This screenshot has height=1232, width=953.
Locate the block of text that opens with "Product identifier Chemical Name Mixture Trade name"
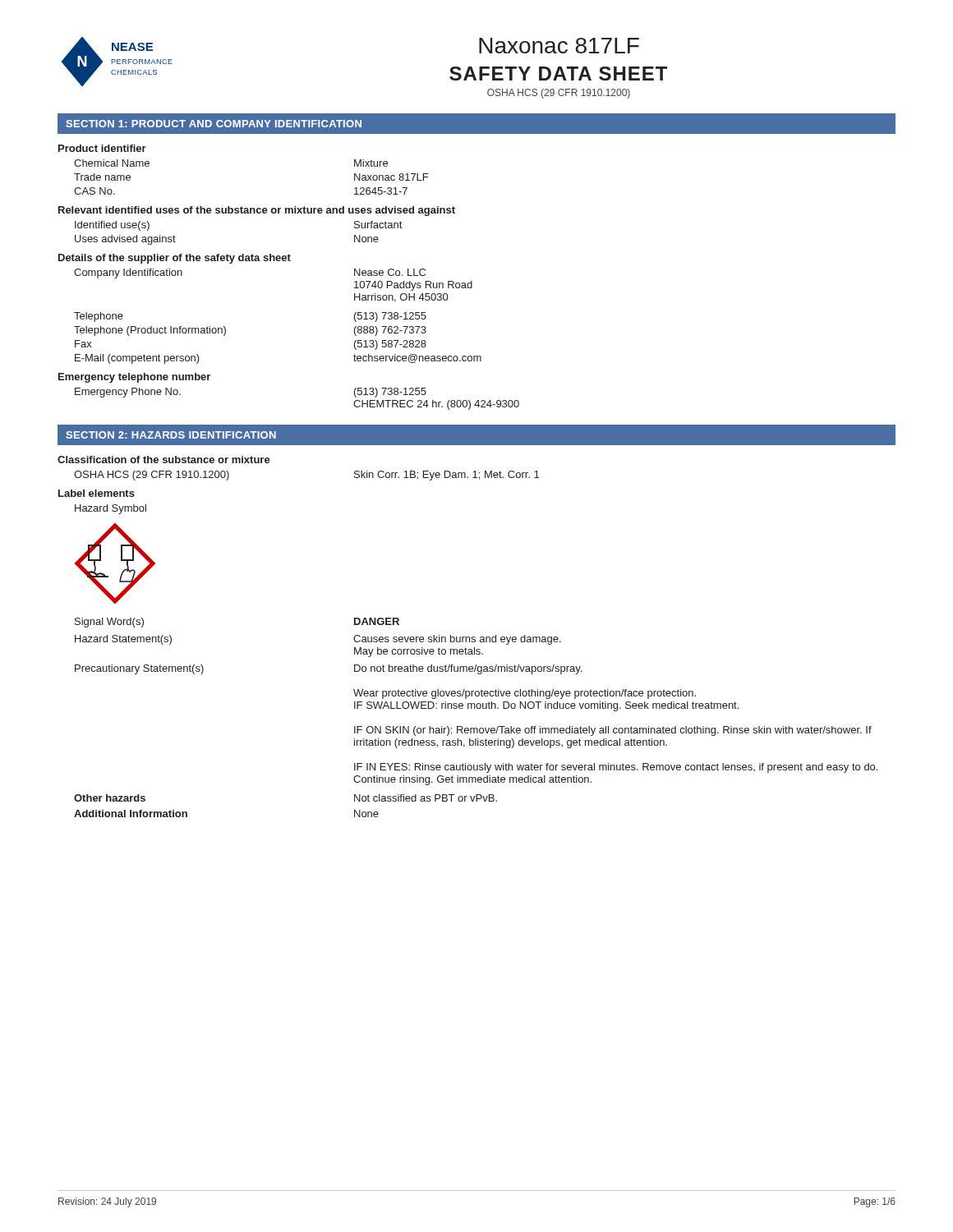102,148
